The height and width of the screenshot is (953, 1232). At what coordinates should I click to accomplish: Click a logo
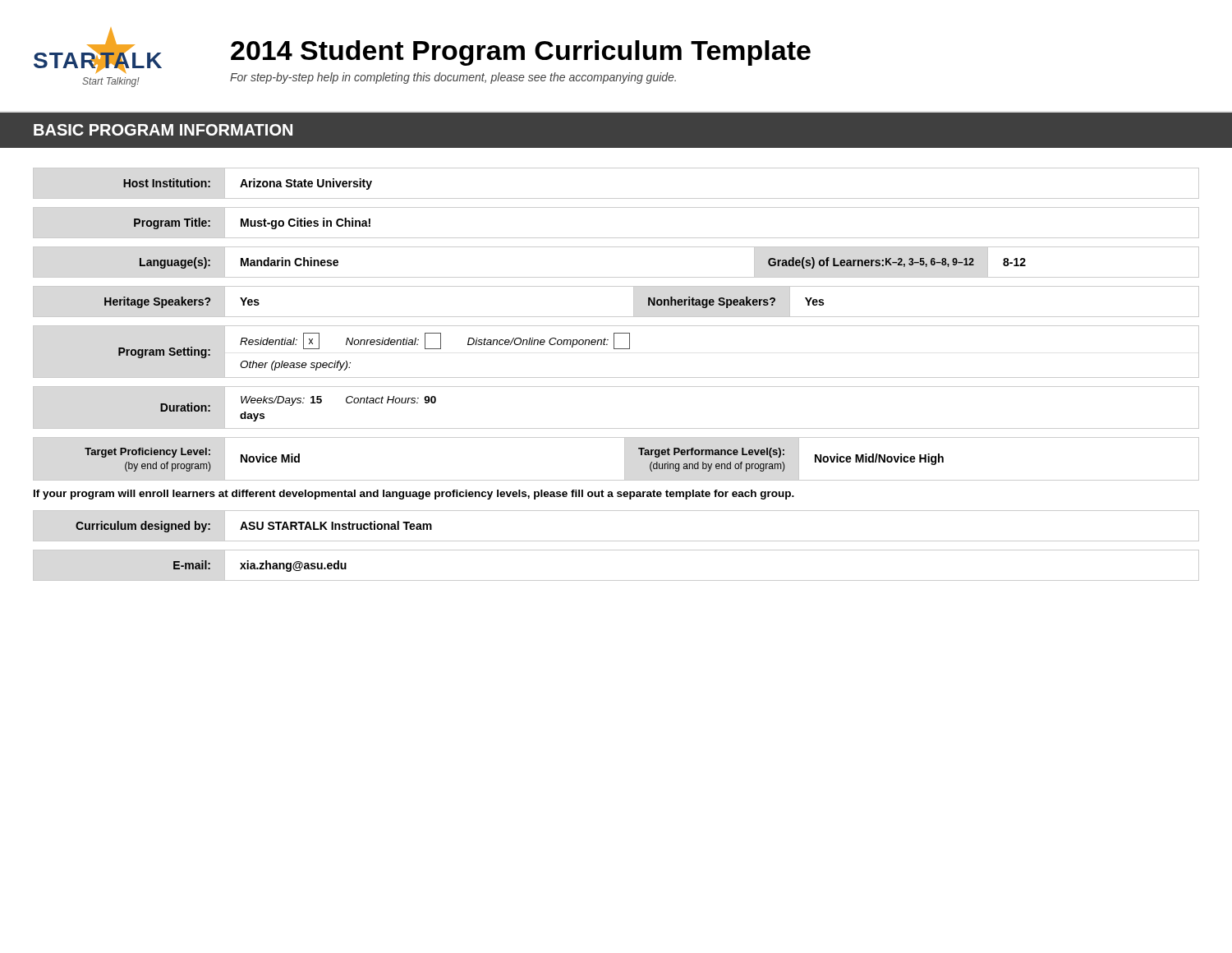[x=119, y=60]
